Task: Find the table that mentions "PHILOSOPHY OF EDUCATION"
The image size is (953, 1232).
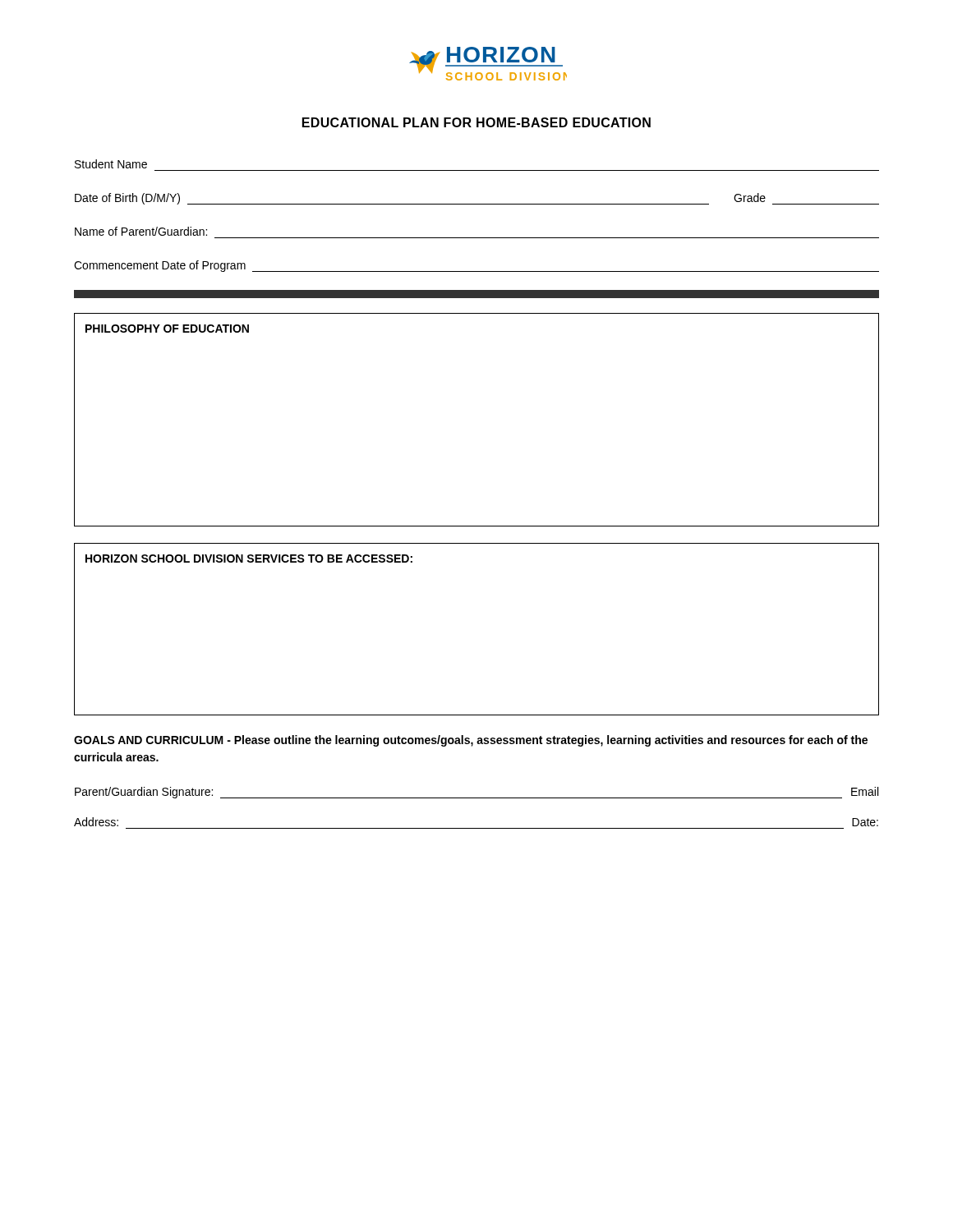Action: coord(476,420)
